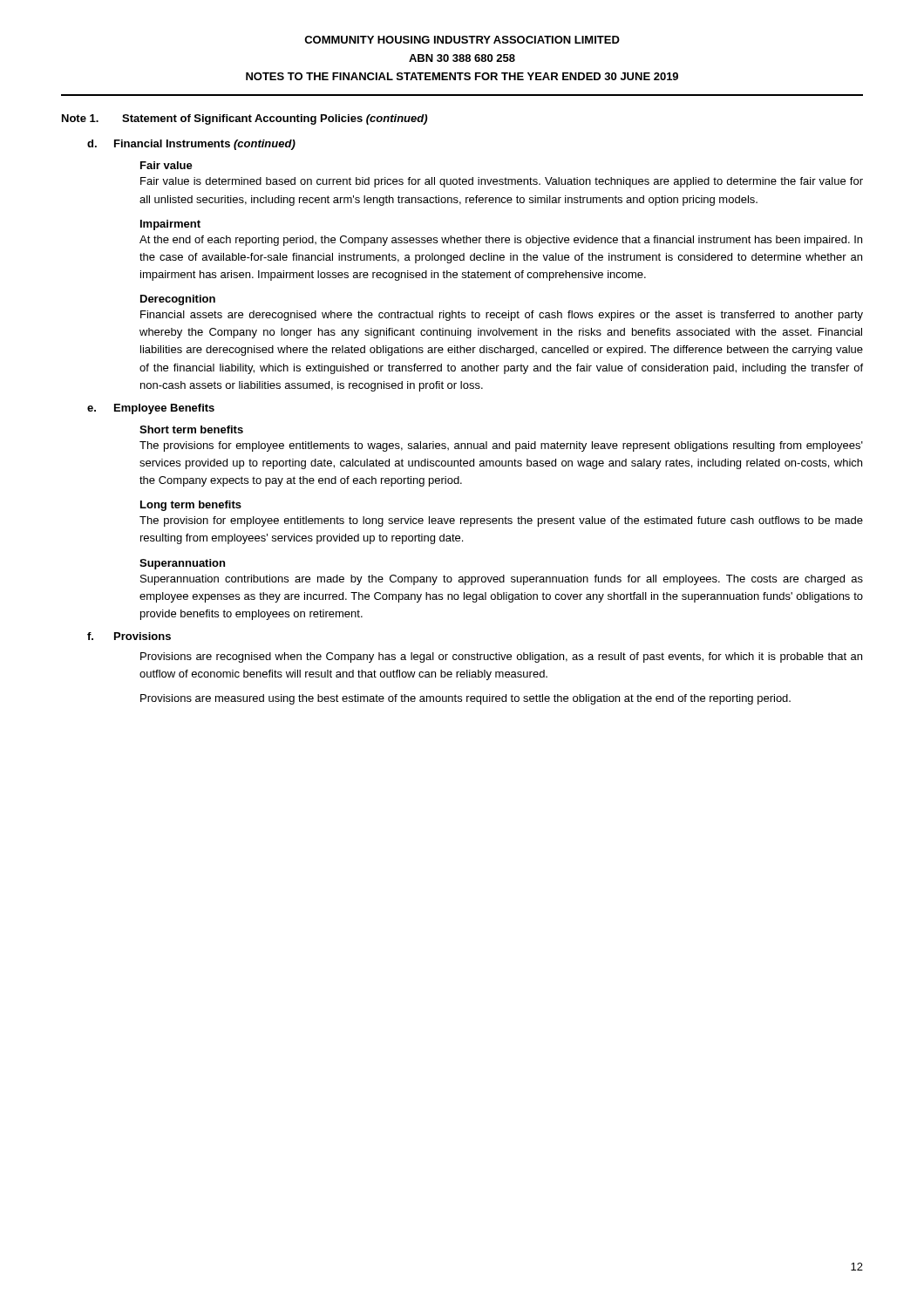Image resolution: width=924 pixels, height=1308 pixels.
Task: Point to the passage starting "Financial assets are derecognised"
Action: (501, 350)
